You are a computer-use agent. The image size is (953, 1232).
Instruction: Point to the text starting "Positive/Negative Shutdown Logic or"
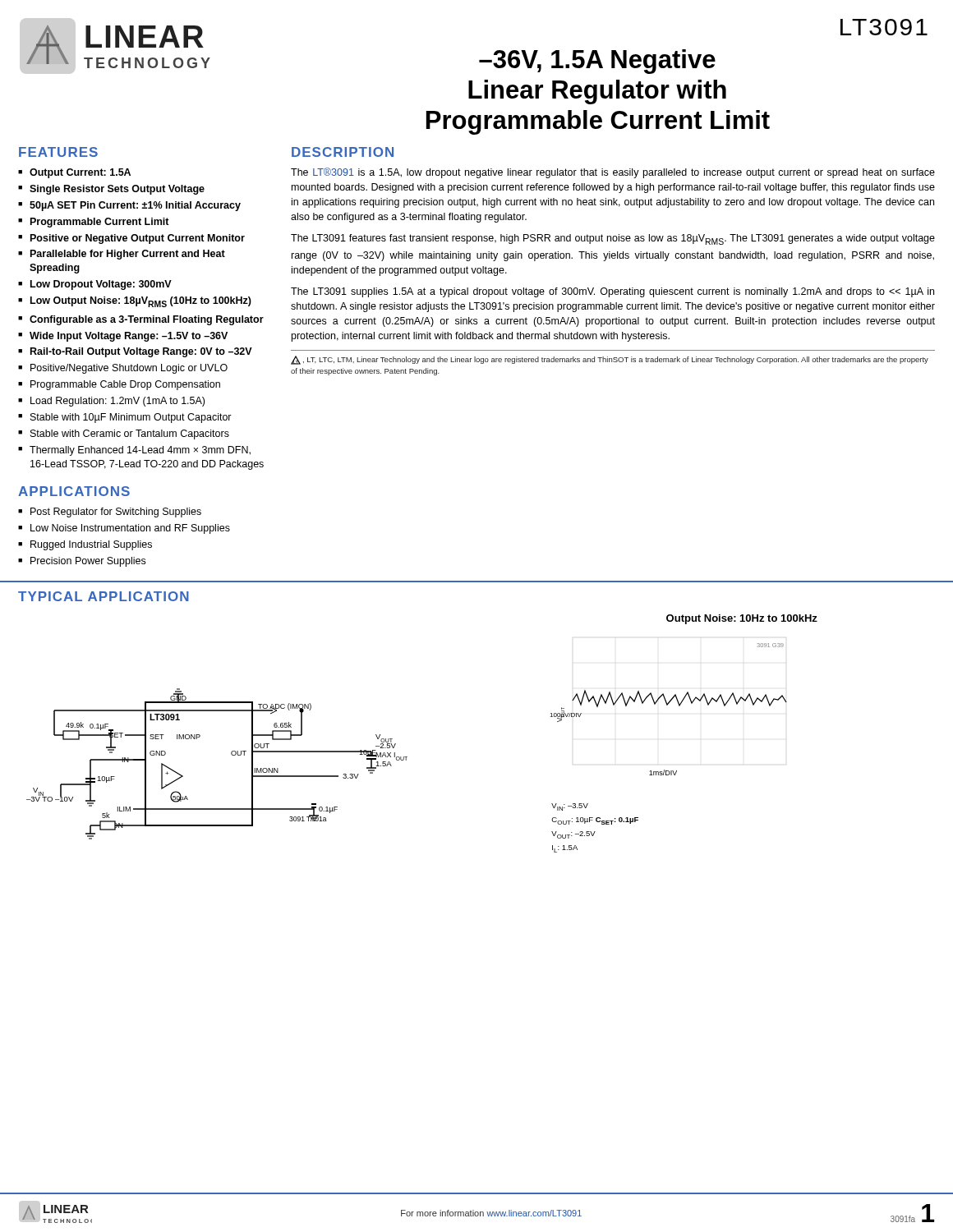pyautogui.click(x=129, y=368)
